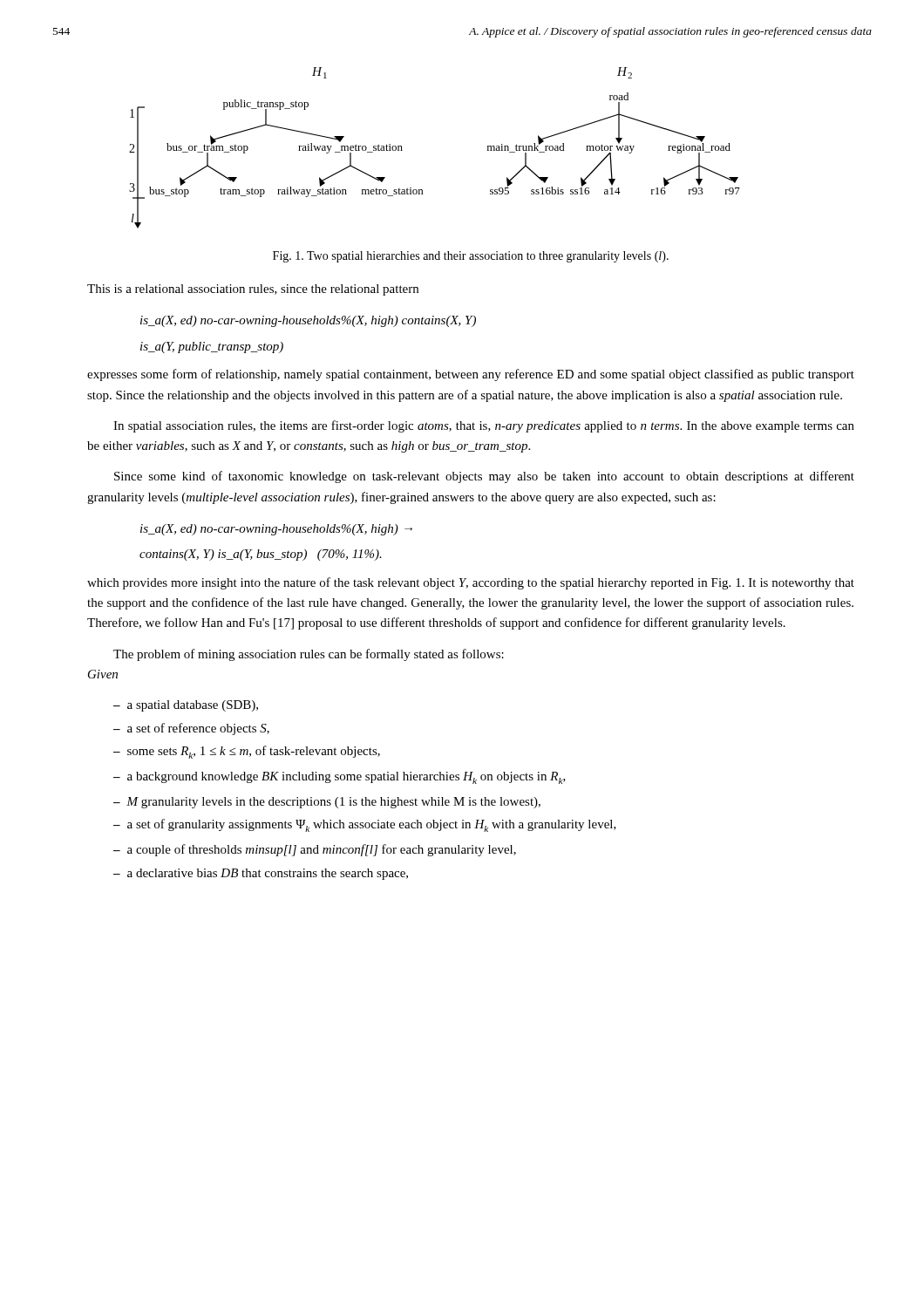Find the formula that says "is_a(X, ed) no-car-owning-households%(X, high) →"
Viewport: 924px width, 1308px height.
[x=277, y=528]
